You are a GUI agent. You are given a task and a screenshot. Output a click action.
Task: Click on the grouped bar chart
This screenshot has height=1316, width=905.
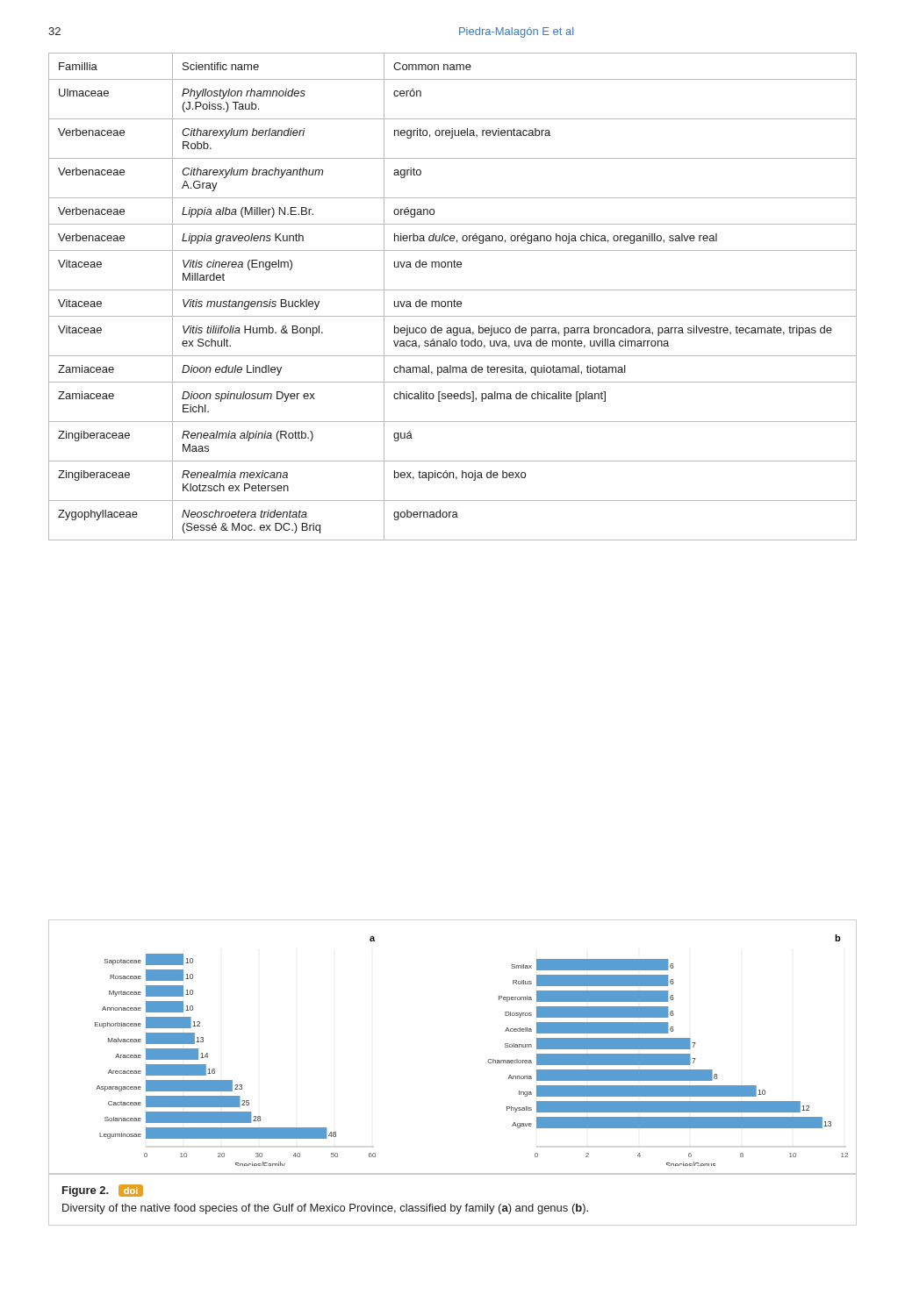pos(452,1047)
